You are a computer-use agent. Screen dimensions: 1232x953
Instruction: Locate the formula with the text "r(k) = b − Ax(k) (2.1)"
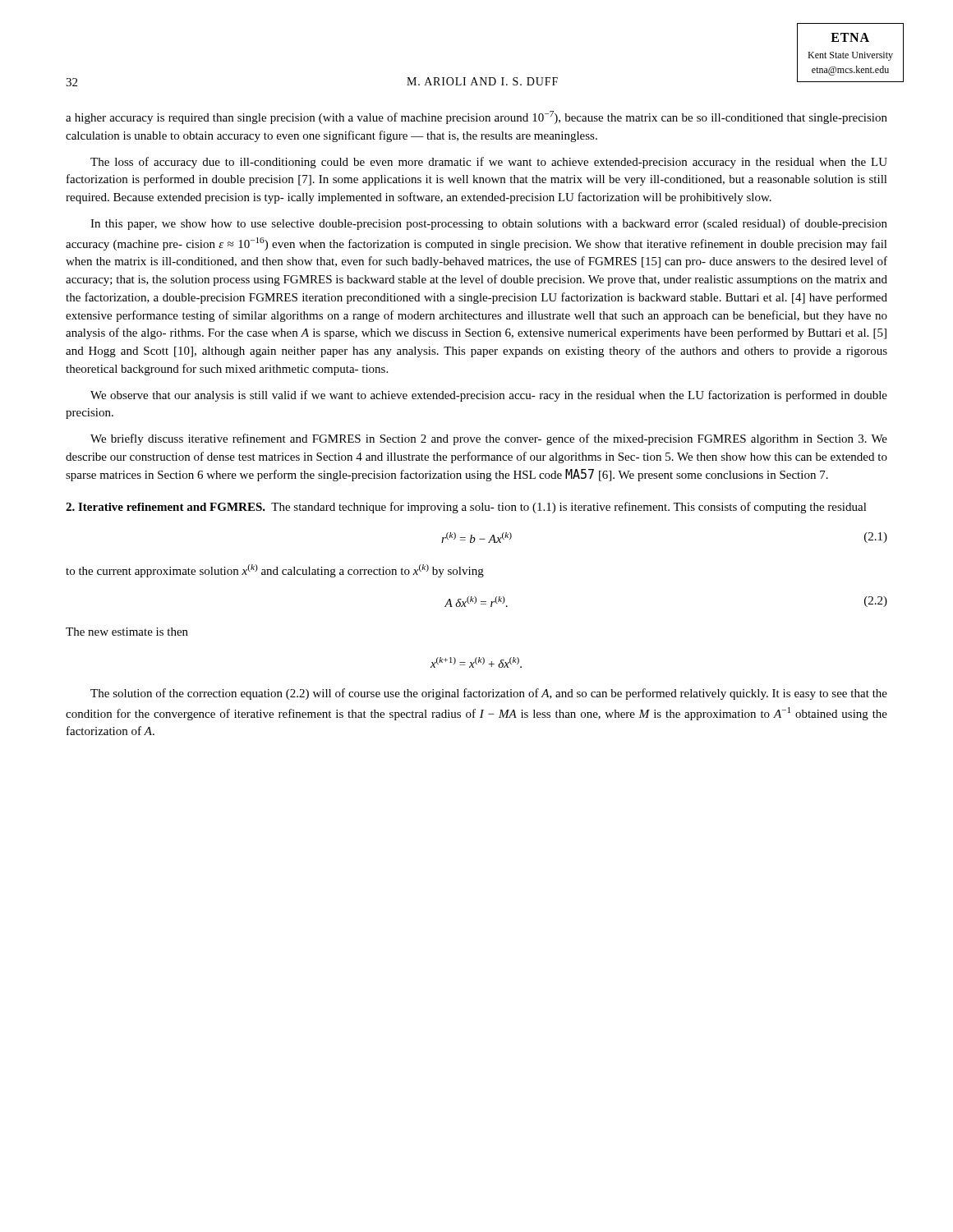pos(473,538)
